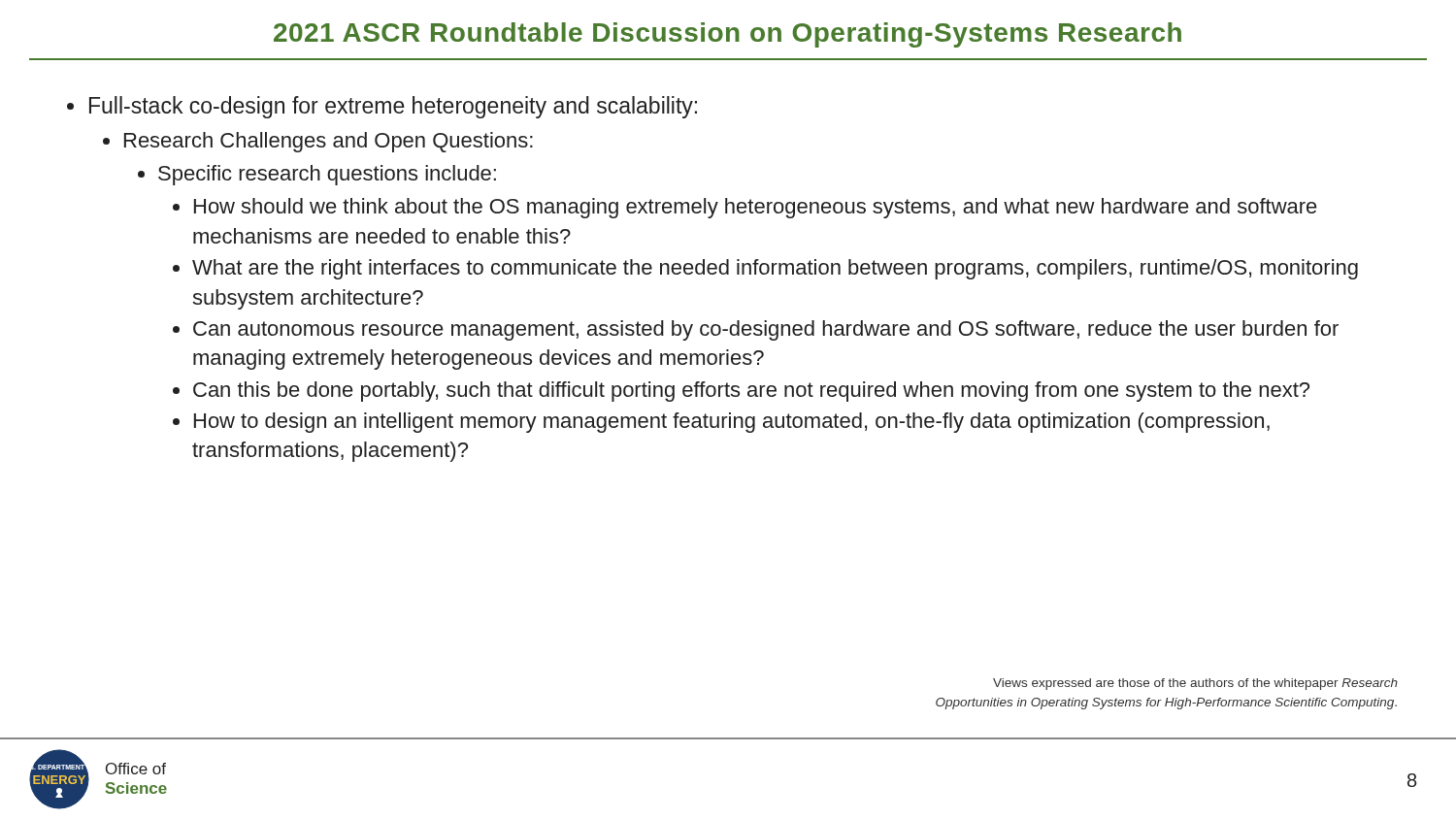
Task: Select the element starting "Specific research questions include: How"
Action: point(778,313)
